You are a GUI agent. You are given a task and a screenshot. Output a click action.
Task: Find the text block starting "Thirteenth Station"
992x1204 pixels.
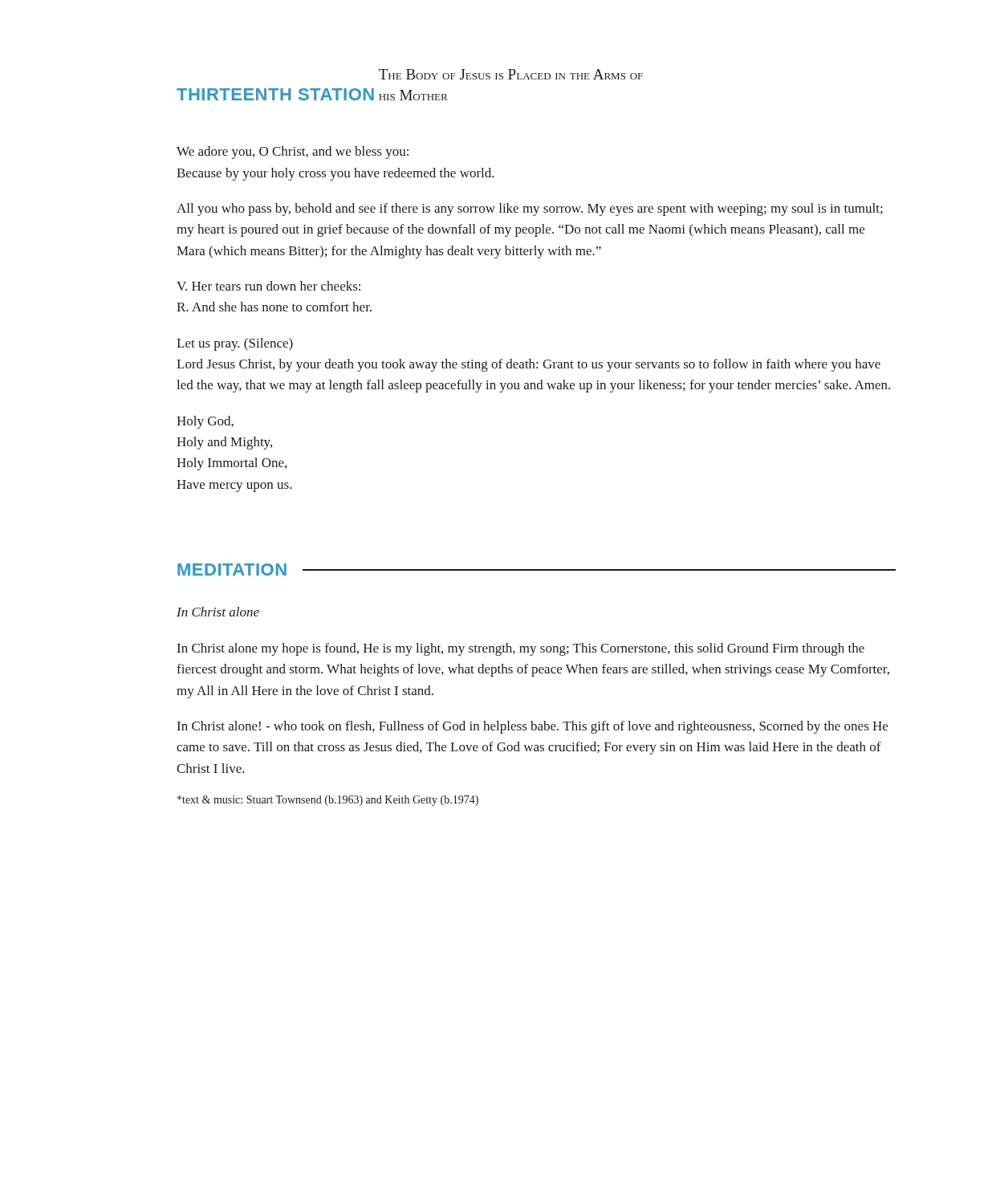pos(276,94)
